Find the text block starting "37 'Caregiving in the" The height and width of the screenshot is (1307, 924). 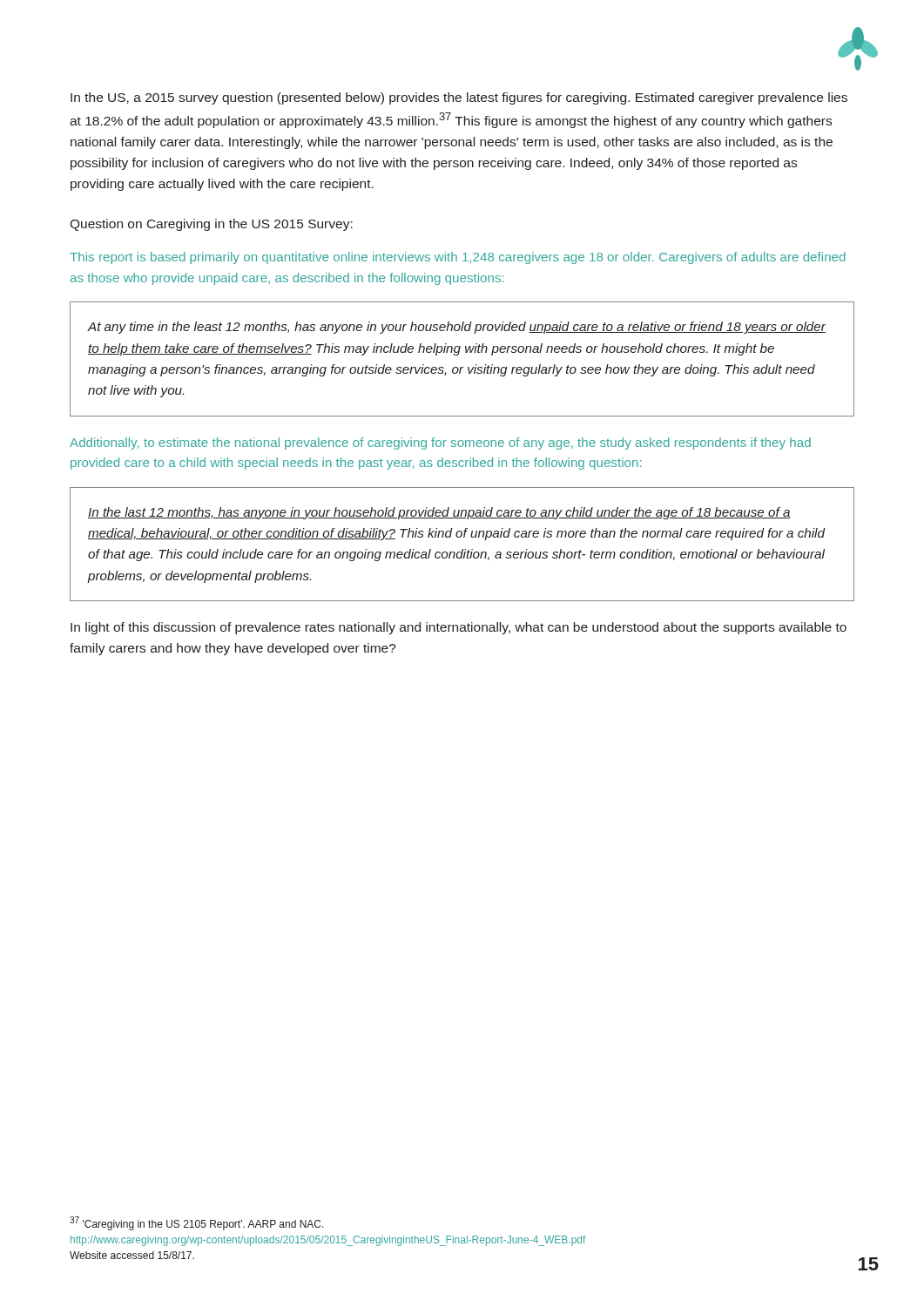(462, 1239)
